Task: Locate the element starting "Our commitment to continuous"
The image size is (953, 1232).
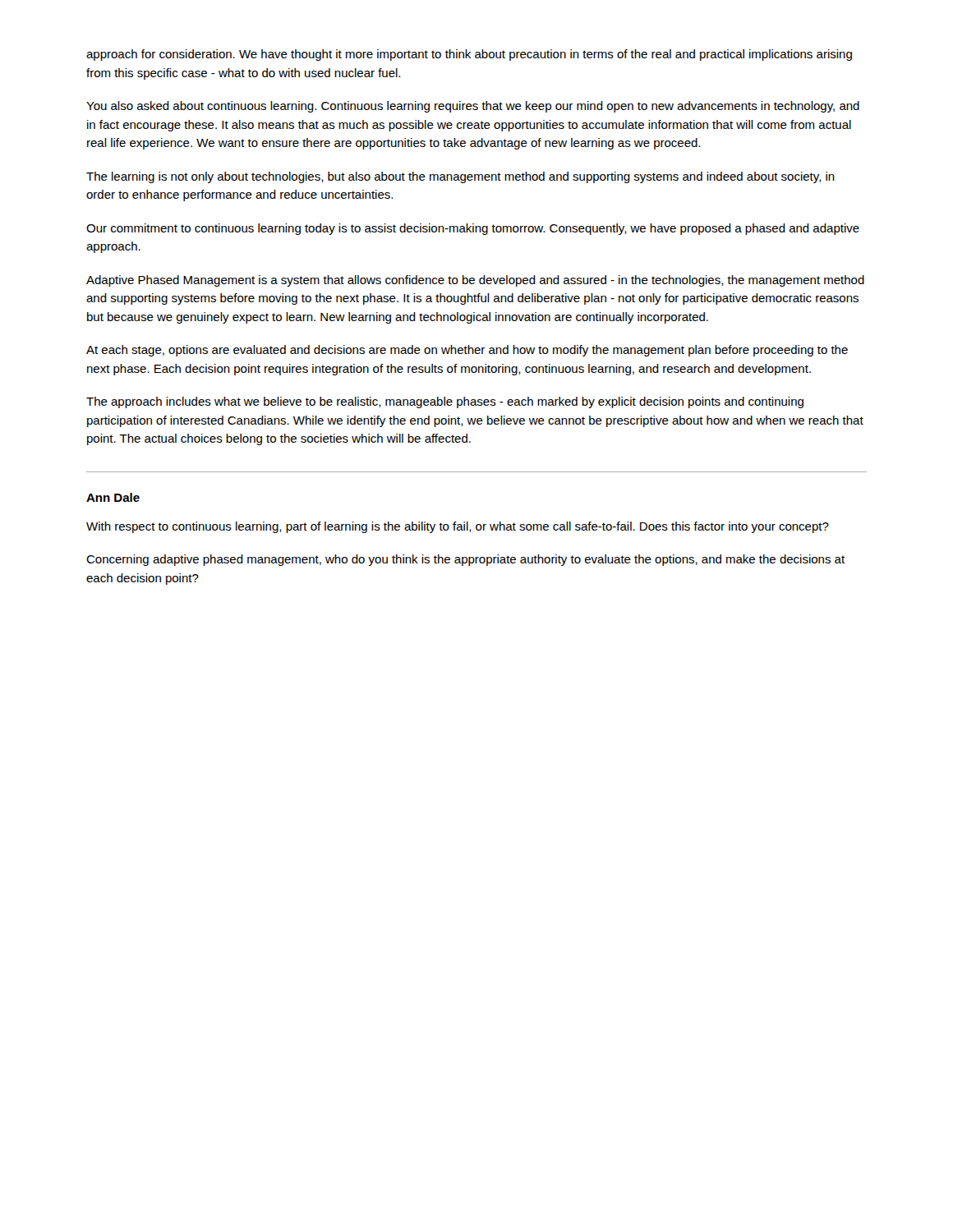Action: [x=473, y=237]
